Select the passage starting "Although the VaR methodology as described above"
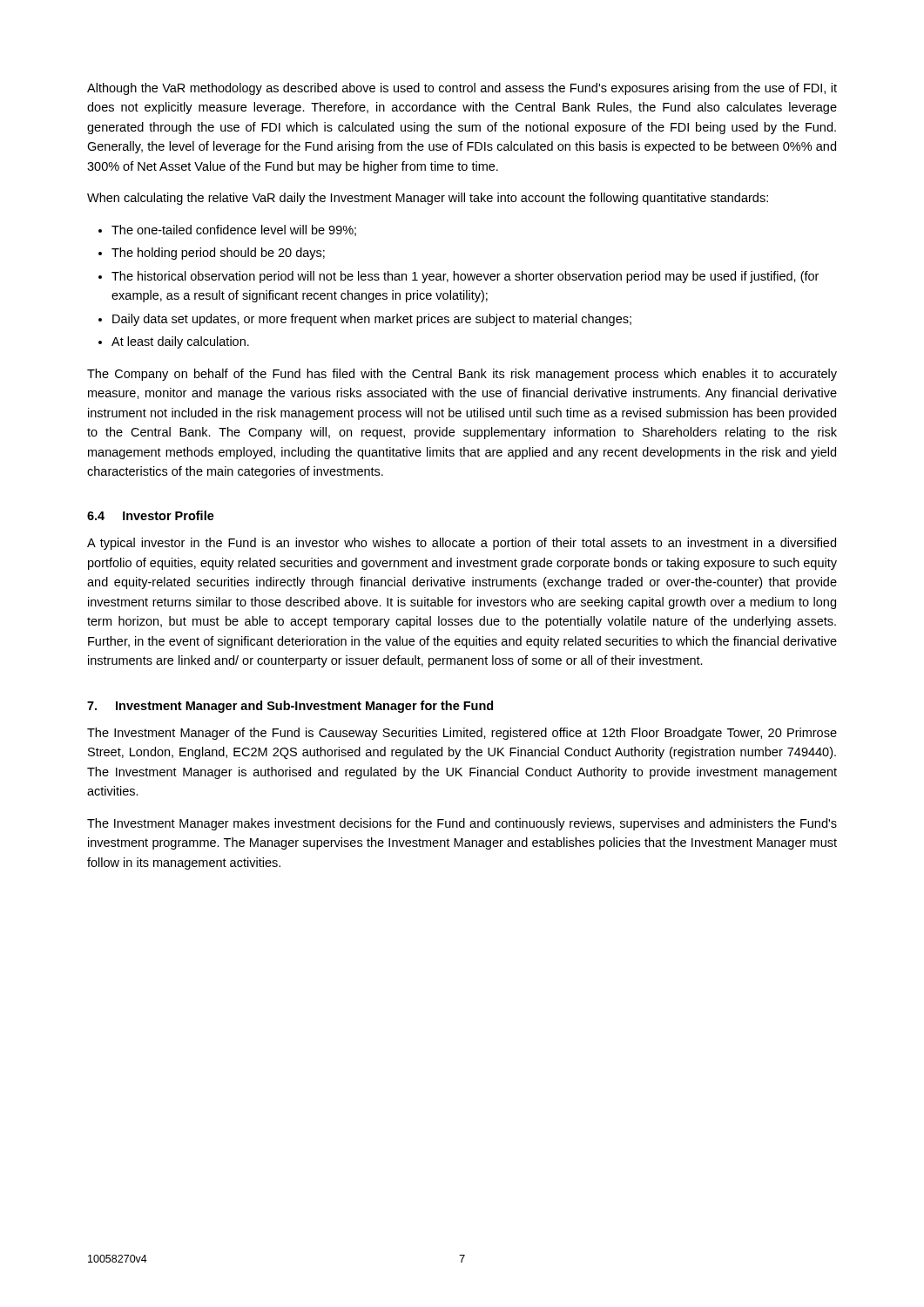The image size is (924, 1307). [x=462, y=127]
